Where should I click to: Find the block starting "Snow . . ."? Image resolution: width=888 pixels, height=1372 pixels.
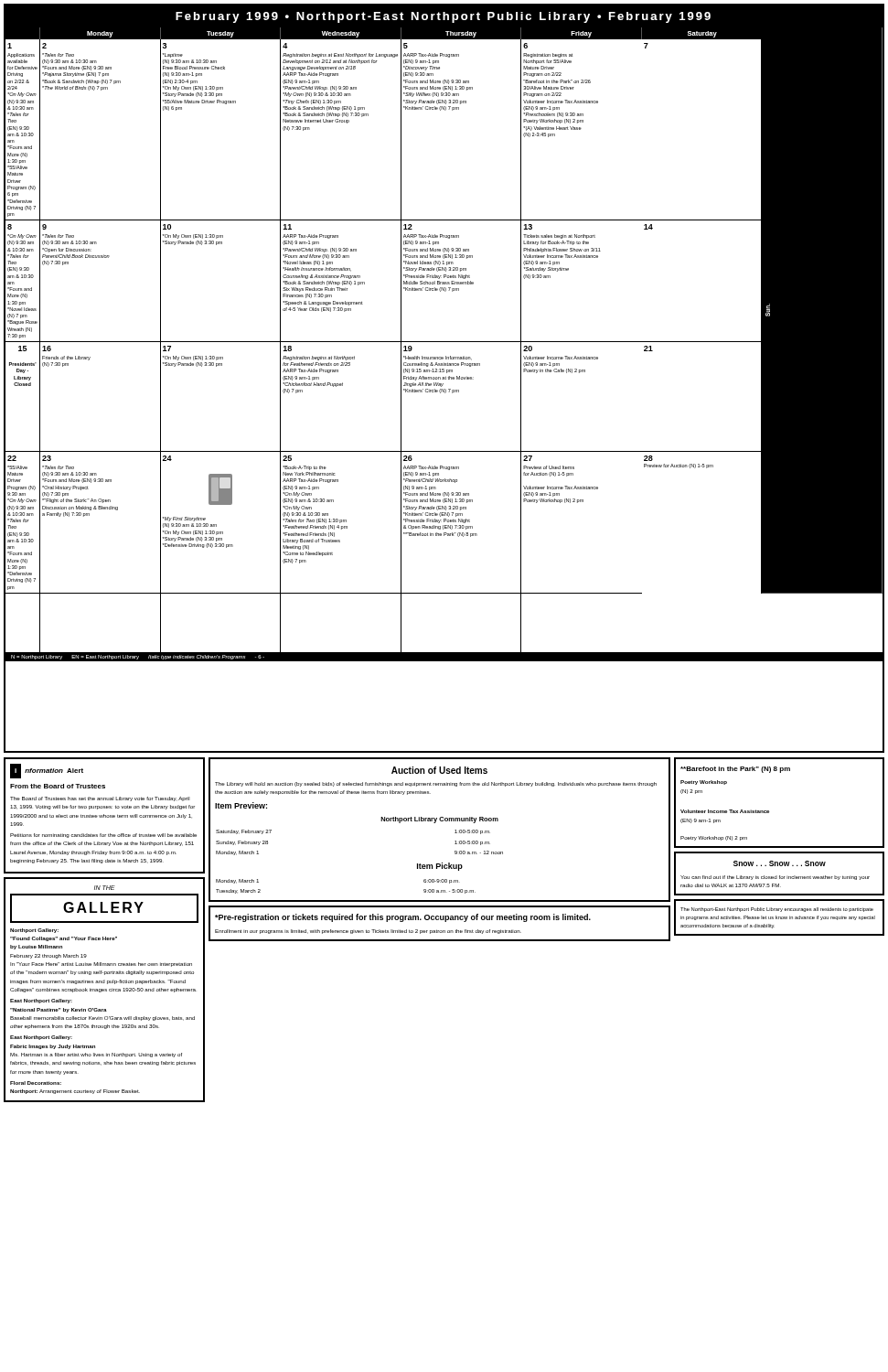coord(779,874)
